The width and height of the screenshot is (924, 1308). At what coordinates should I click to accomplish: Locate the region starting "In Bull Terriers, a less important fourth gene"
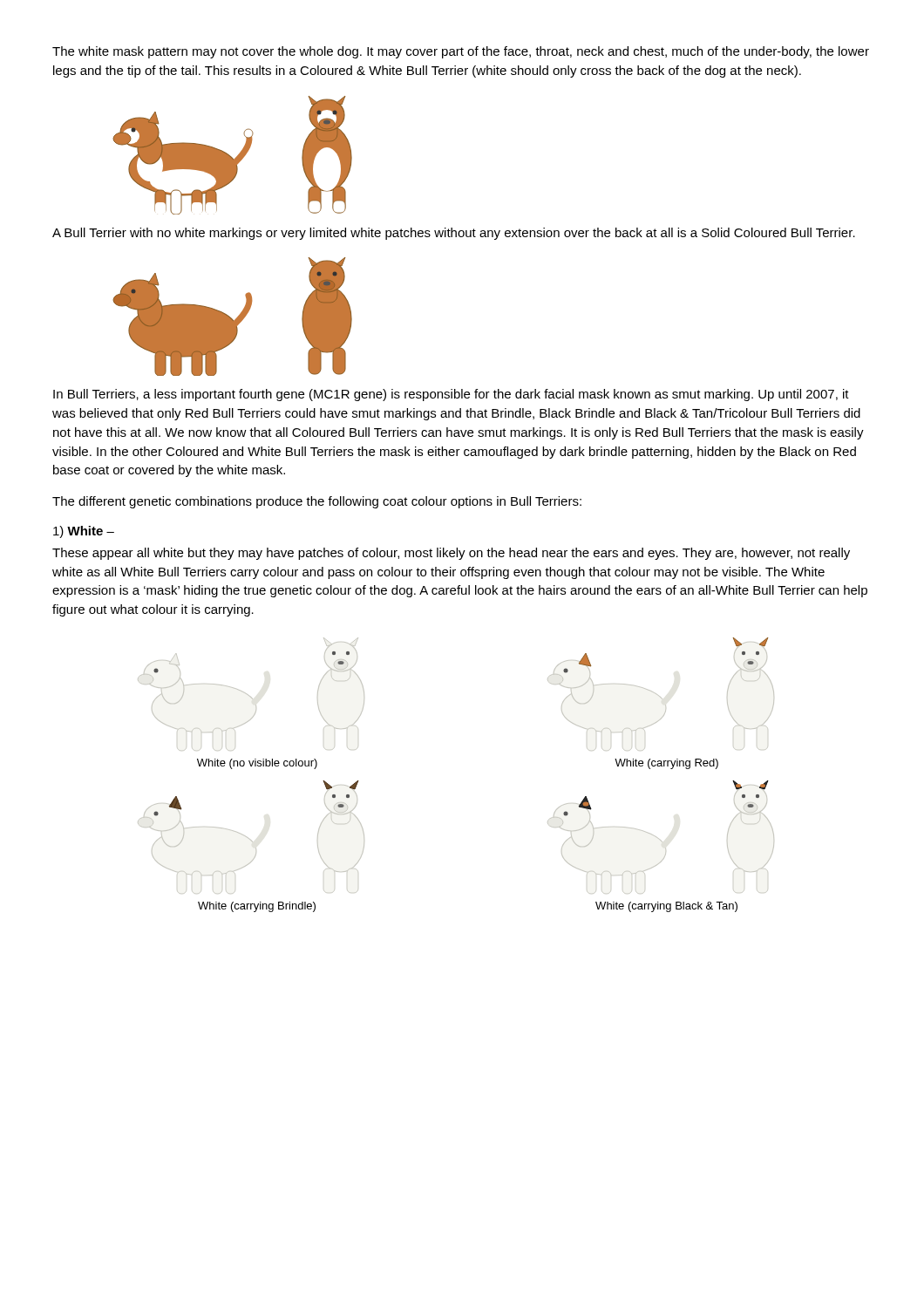click(458, 432)
